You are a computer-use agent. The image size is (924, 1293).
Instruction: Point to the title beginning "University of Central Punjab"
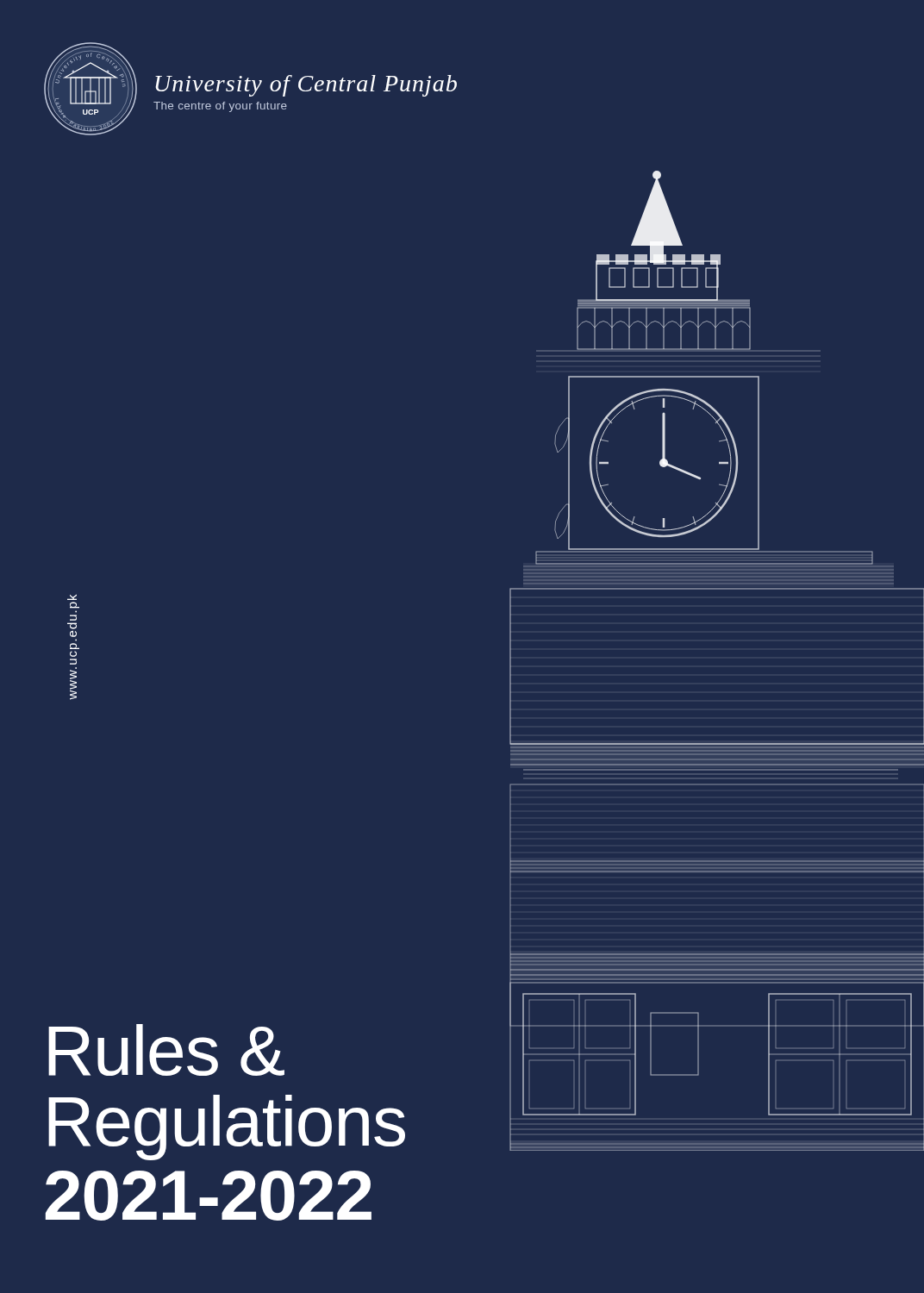(306, 91)
